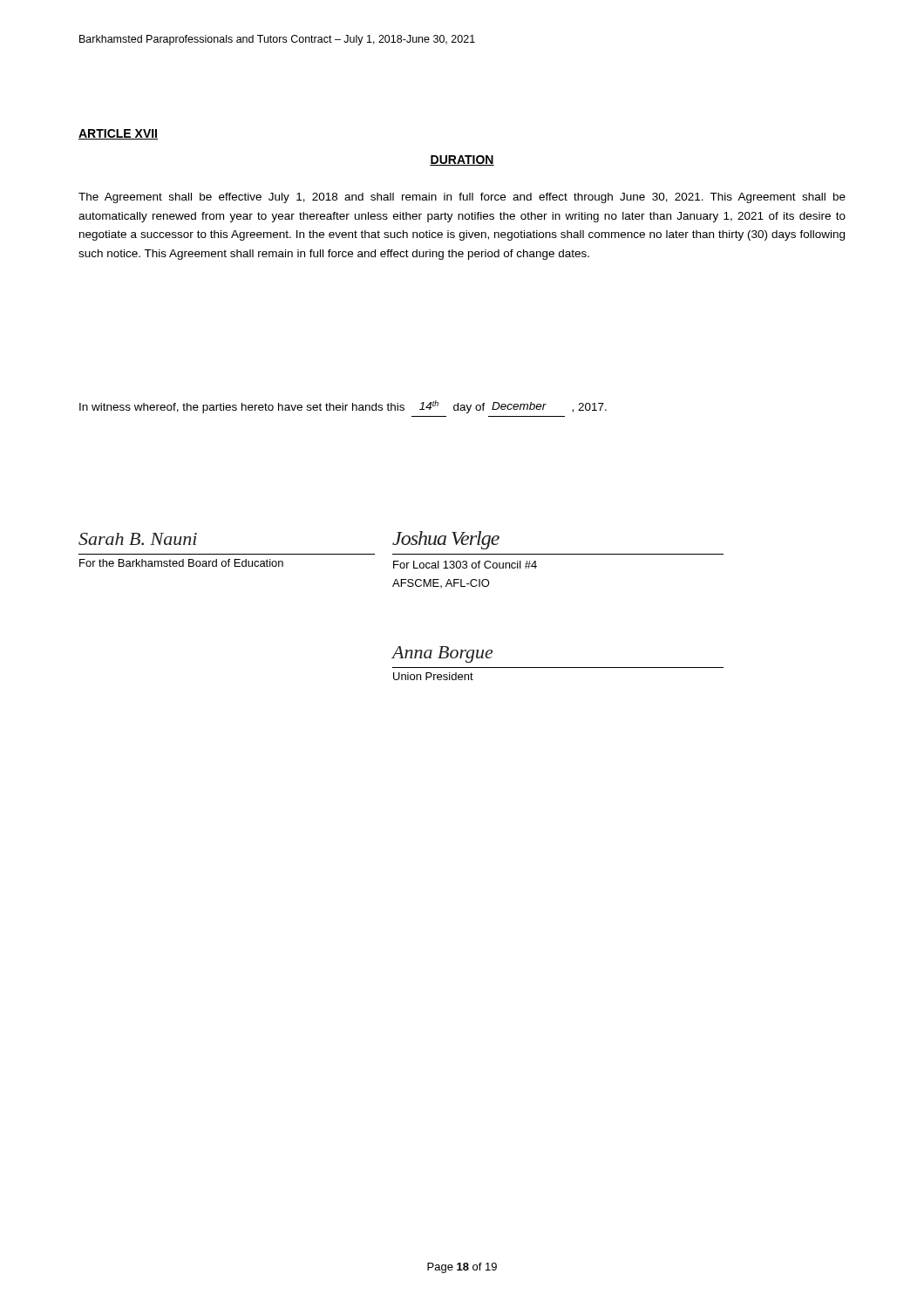
Task: Navigate to the region starting "For the Barkhamsted Board of Education"
Action: pos(181,563)
